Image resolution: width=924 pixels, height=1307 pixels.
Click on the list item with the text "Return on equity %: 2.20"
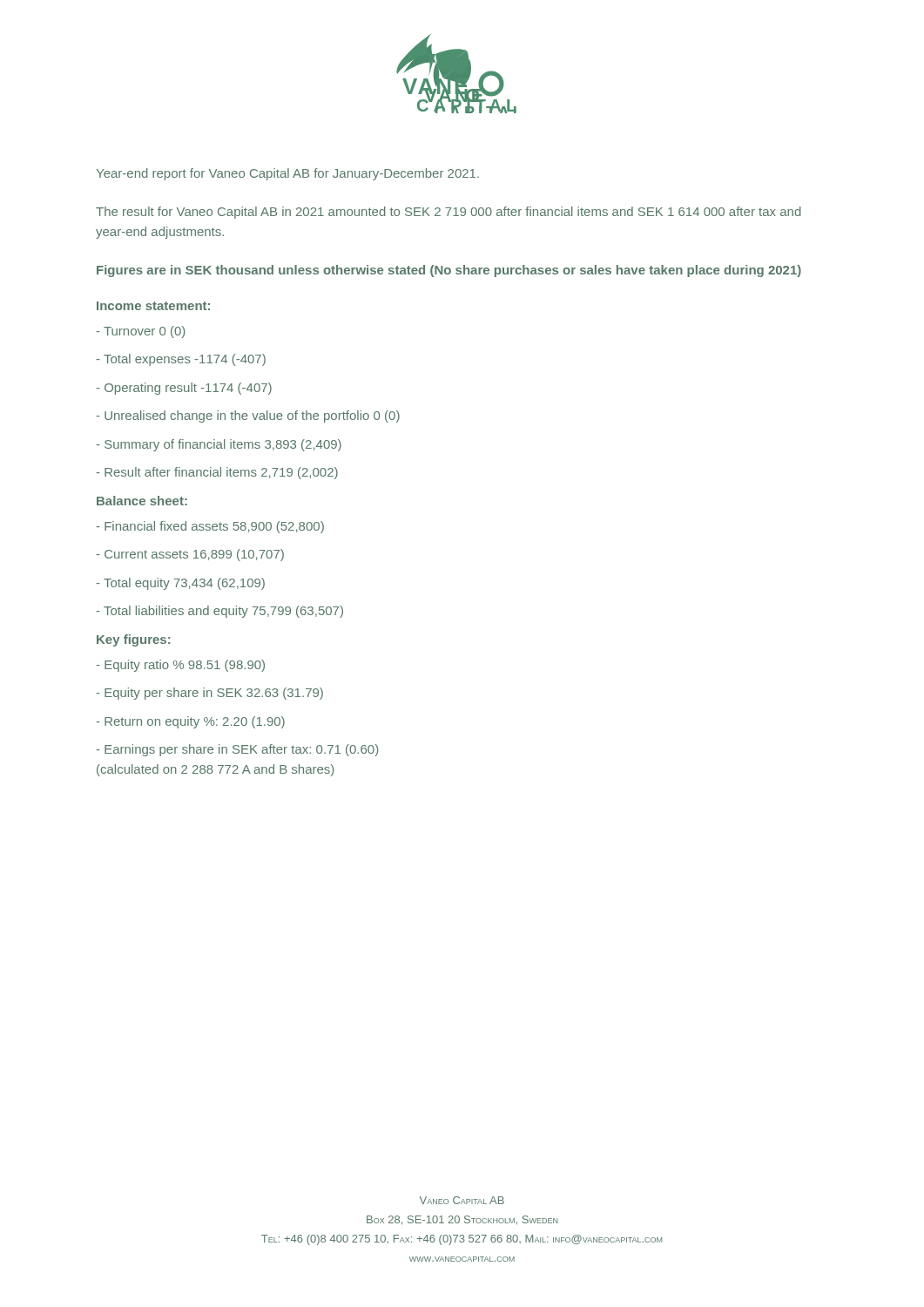[x=191, y=721]
